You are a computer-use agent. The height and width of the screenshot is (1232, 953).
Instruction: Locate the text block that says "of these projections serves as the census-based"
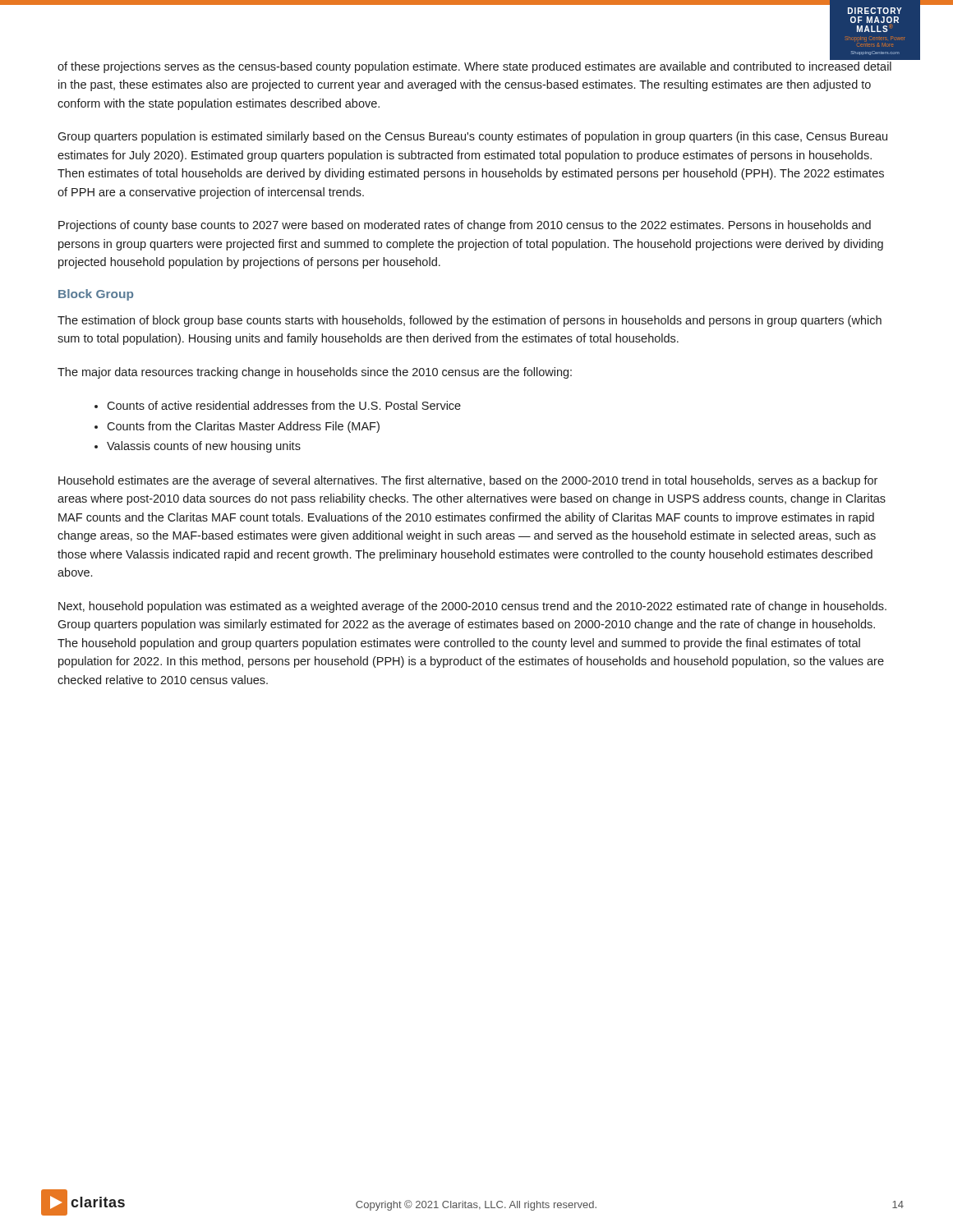475,85
